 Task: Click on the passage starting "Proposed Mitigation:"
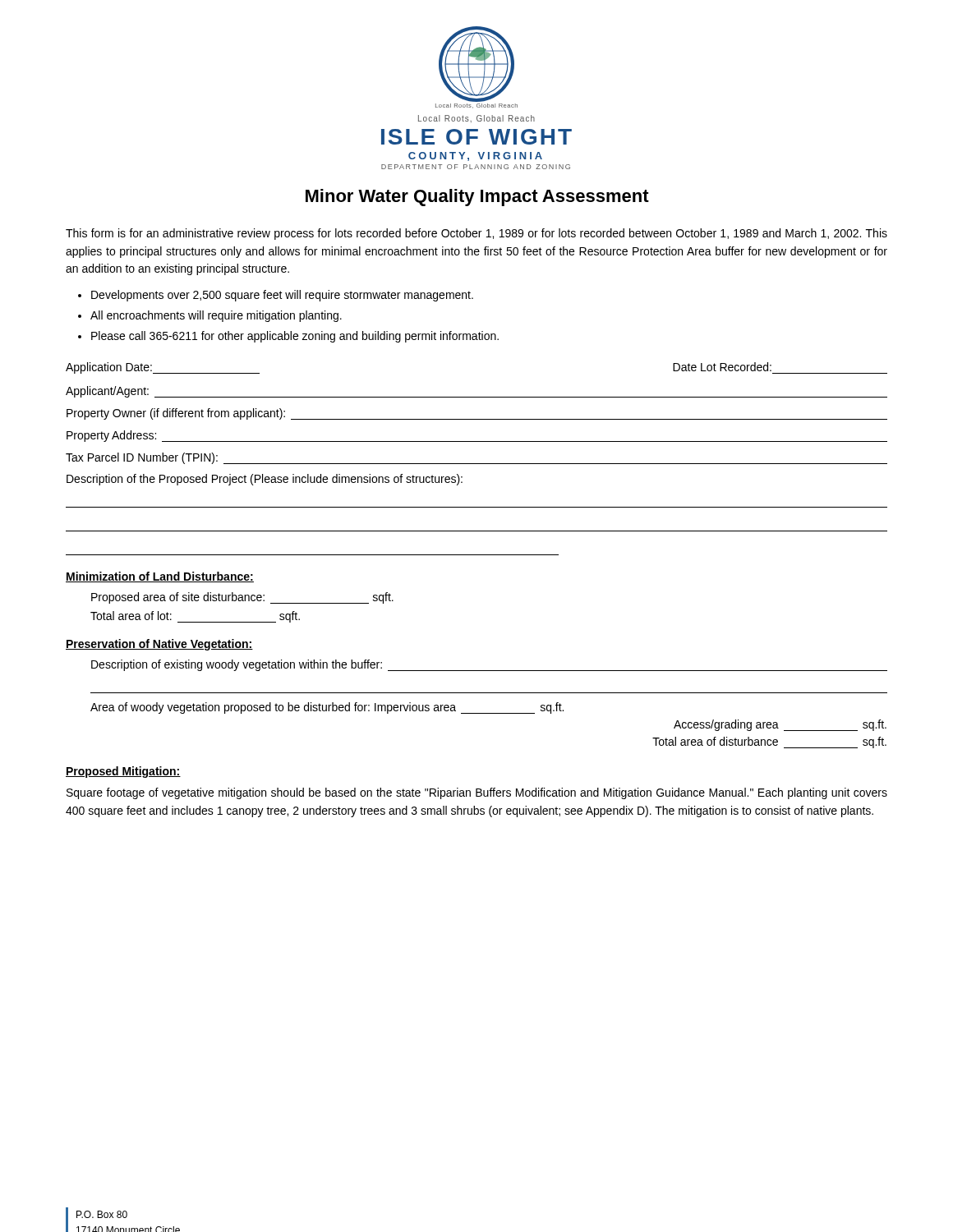(x=123, y=771)
